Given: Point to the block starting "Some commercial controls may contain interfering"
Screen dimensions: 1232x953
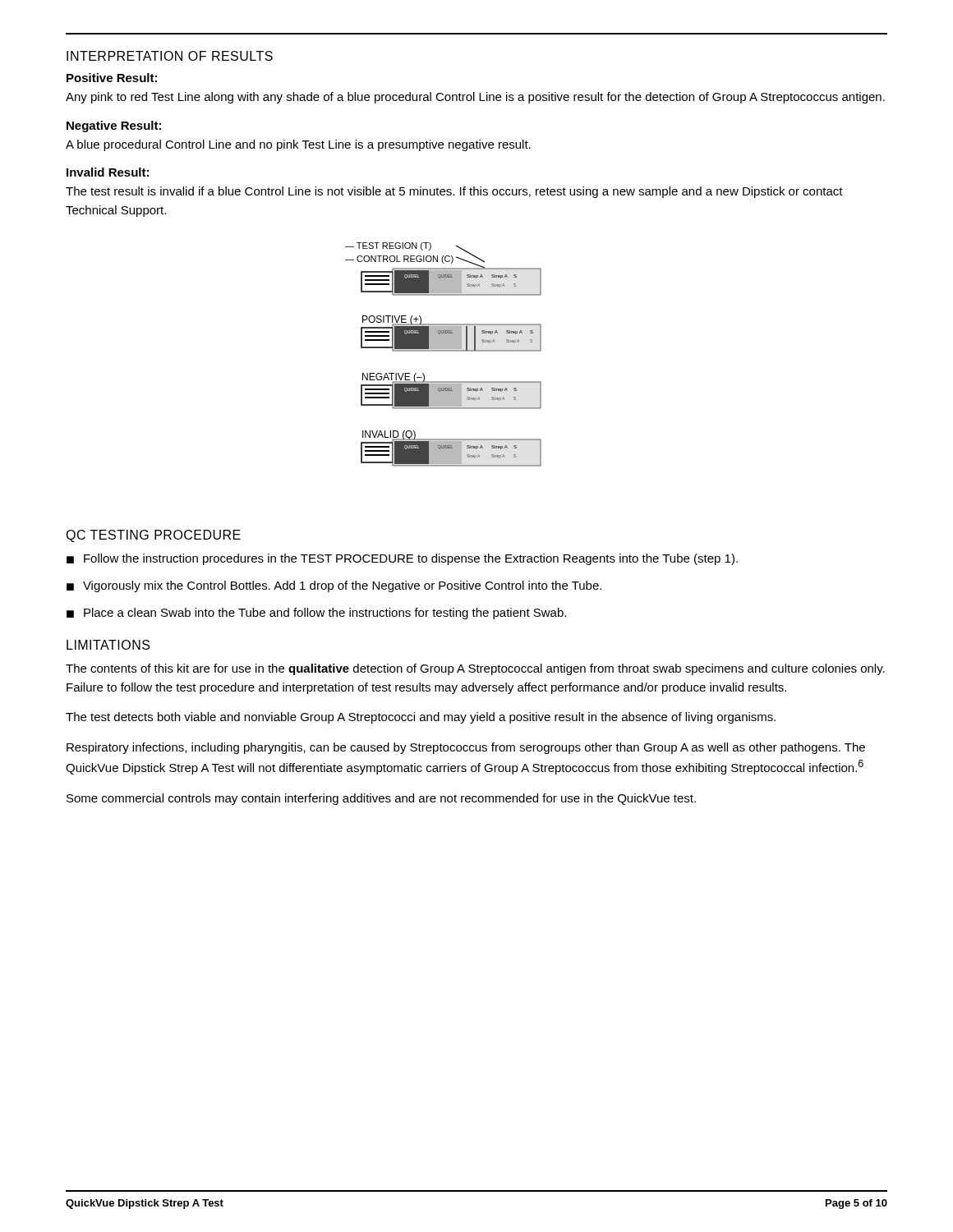Looking at the screenshot, I should tap(476, 798).
